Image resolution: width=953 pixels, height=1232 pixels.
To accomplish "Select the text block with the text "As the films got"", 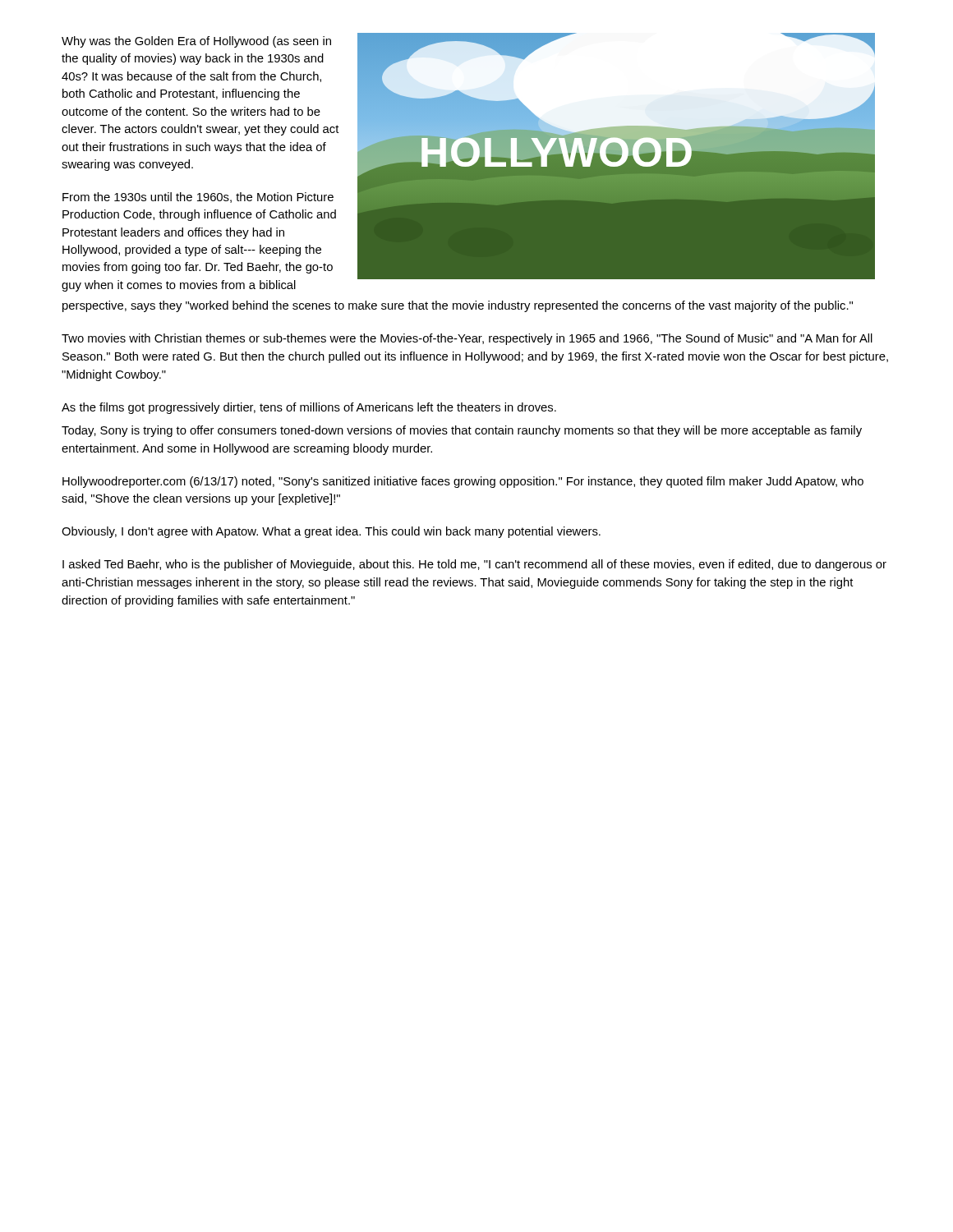I will coord(309,407).
